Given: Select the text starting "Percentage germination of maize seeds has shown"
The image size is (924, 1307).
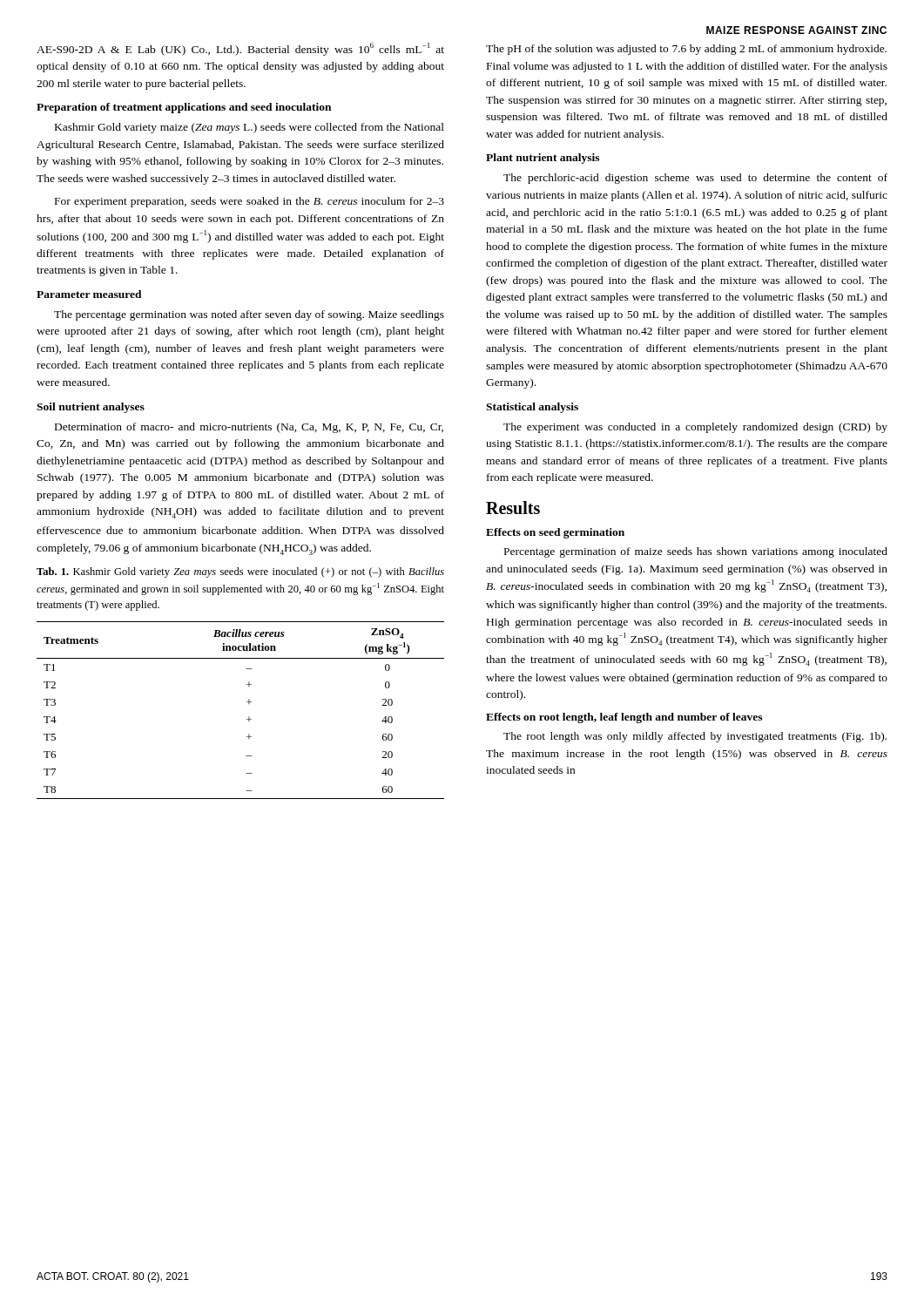Looking at the screenshot, I should click(x=687, y=623).
